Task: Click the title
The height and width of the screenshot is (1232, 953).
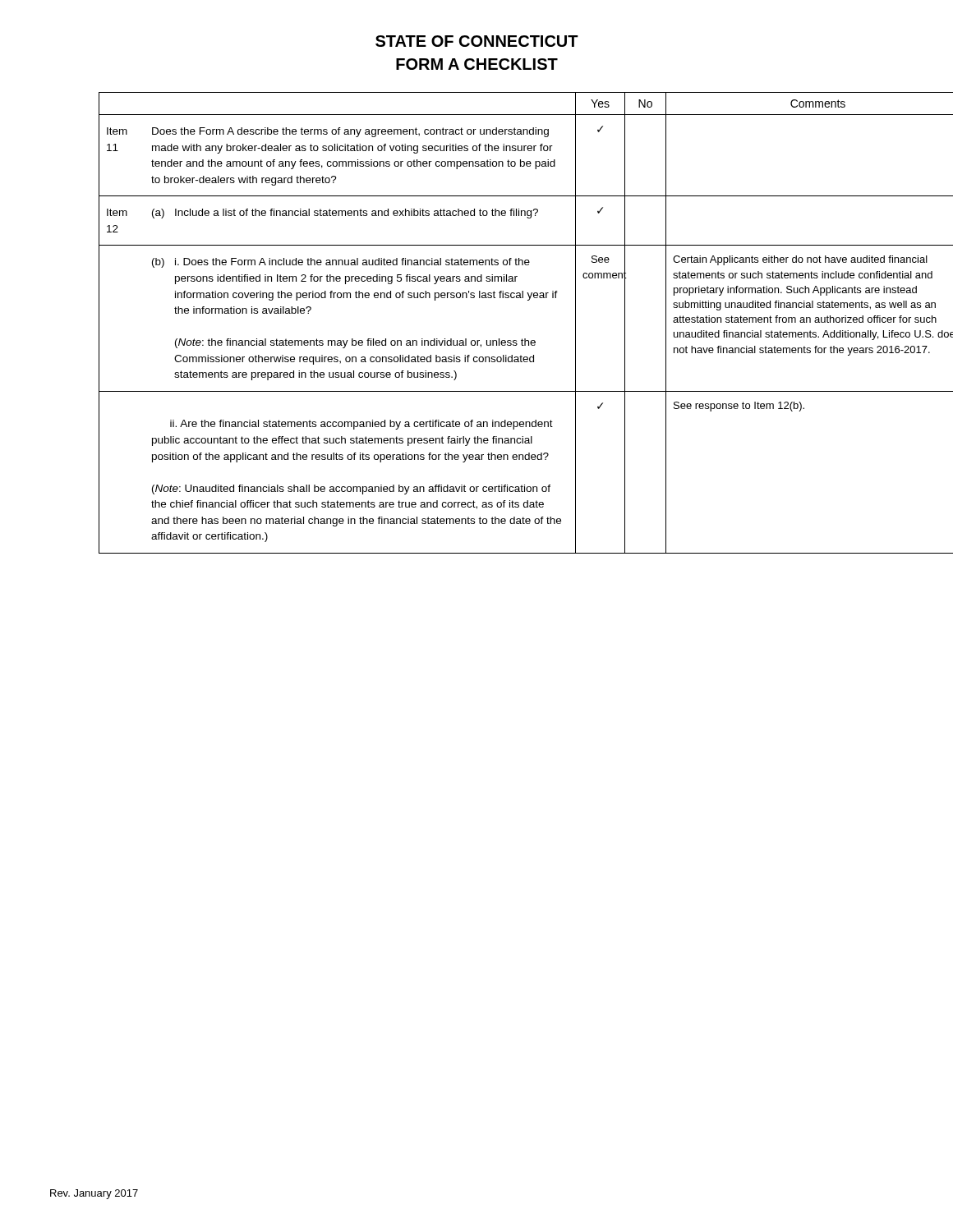Action: 476,53
